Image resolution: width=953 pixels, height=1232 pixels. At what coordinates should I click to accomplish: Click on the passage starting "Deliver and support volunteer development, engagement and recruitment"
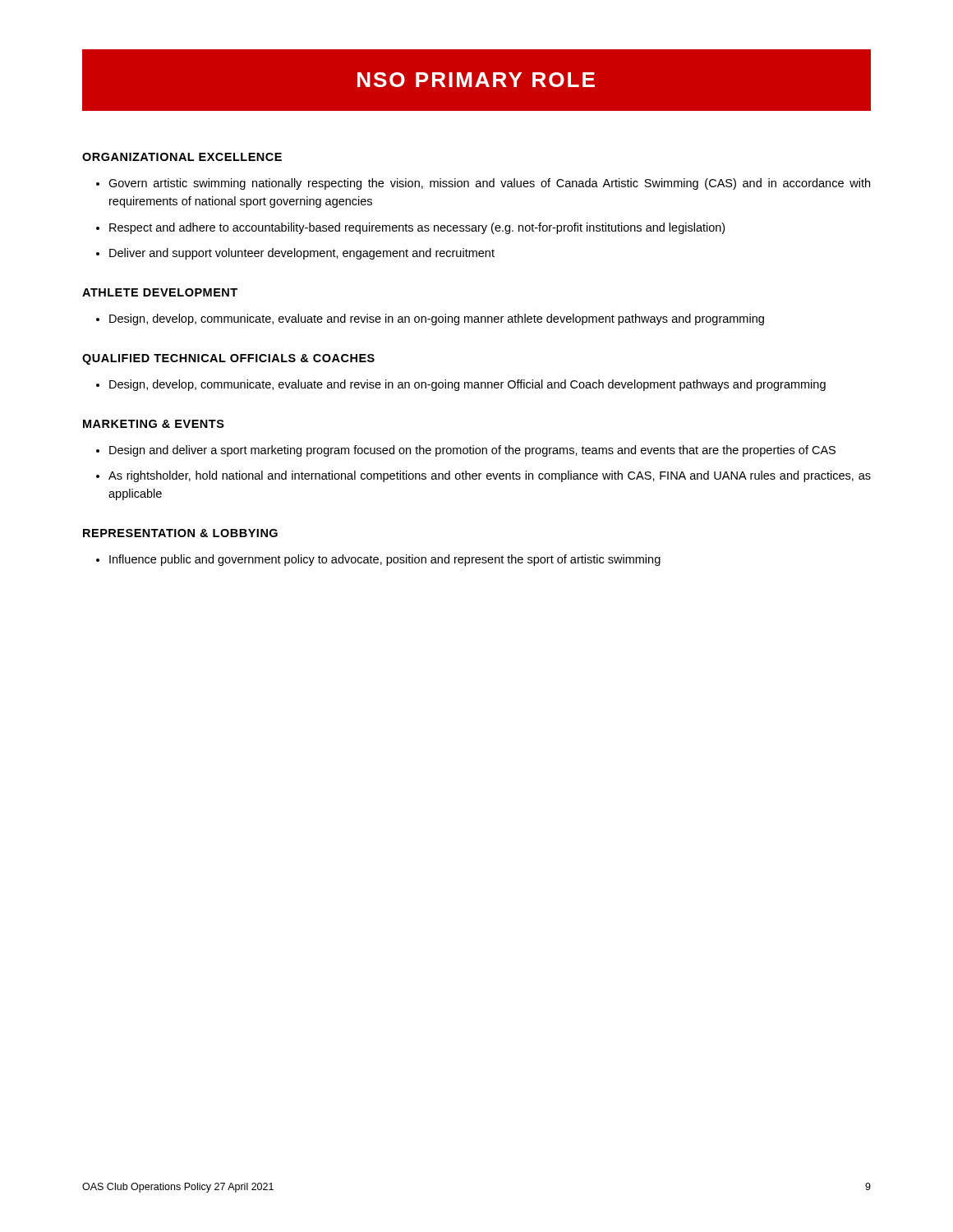pyautogui.click(x=301, y=253)
